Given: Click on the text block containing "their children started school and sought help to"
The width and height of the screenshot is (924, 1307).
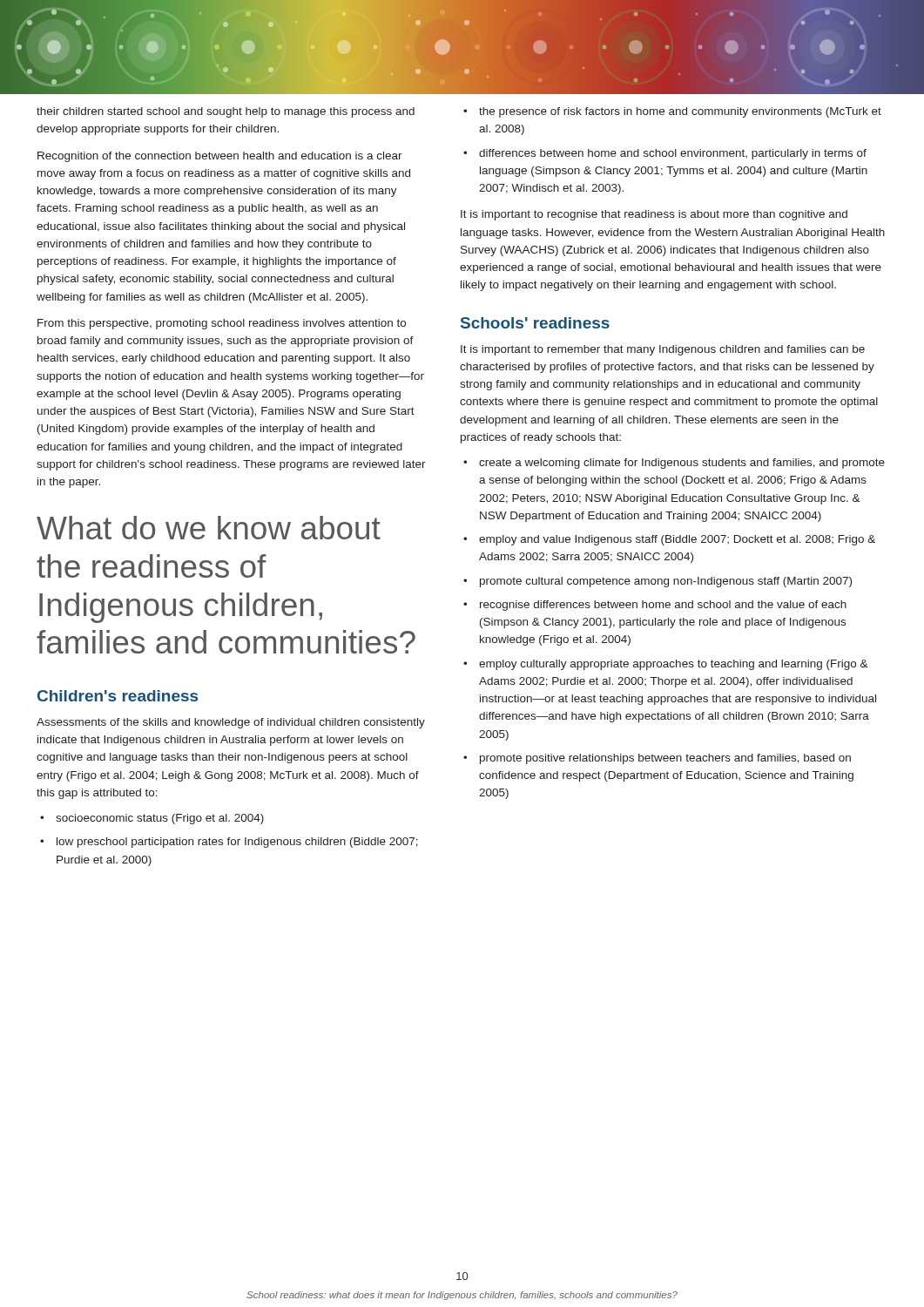Looking at the screenshot, I should (x=226, y=120).
